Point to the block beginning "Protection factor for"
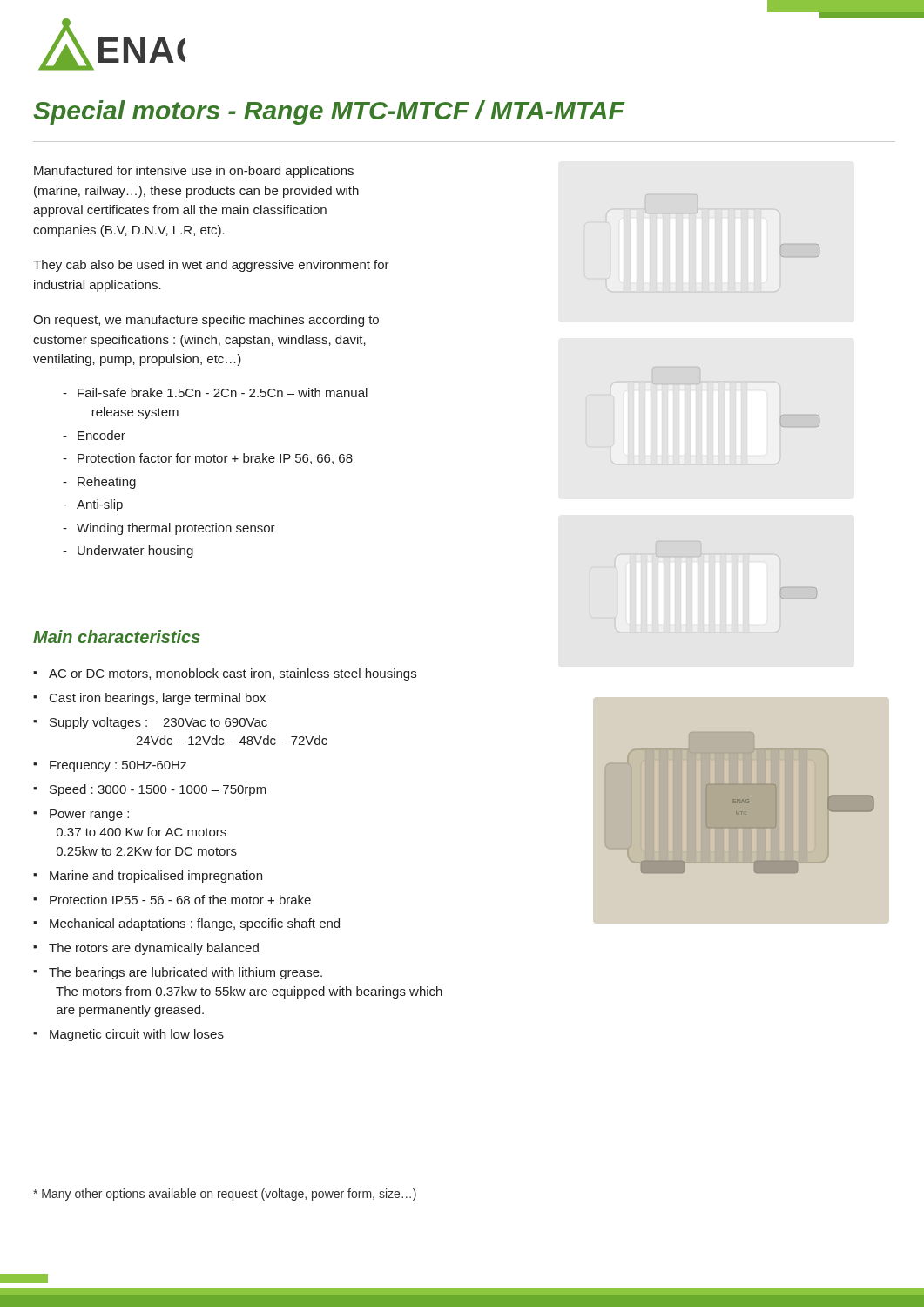The width and height of the screenshot is (924, 1307). click(215, 458)
